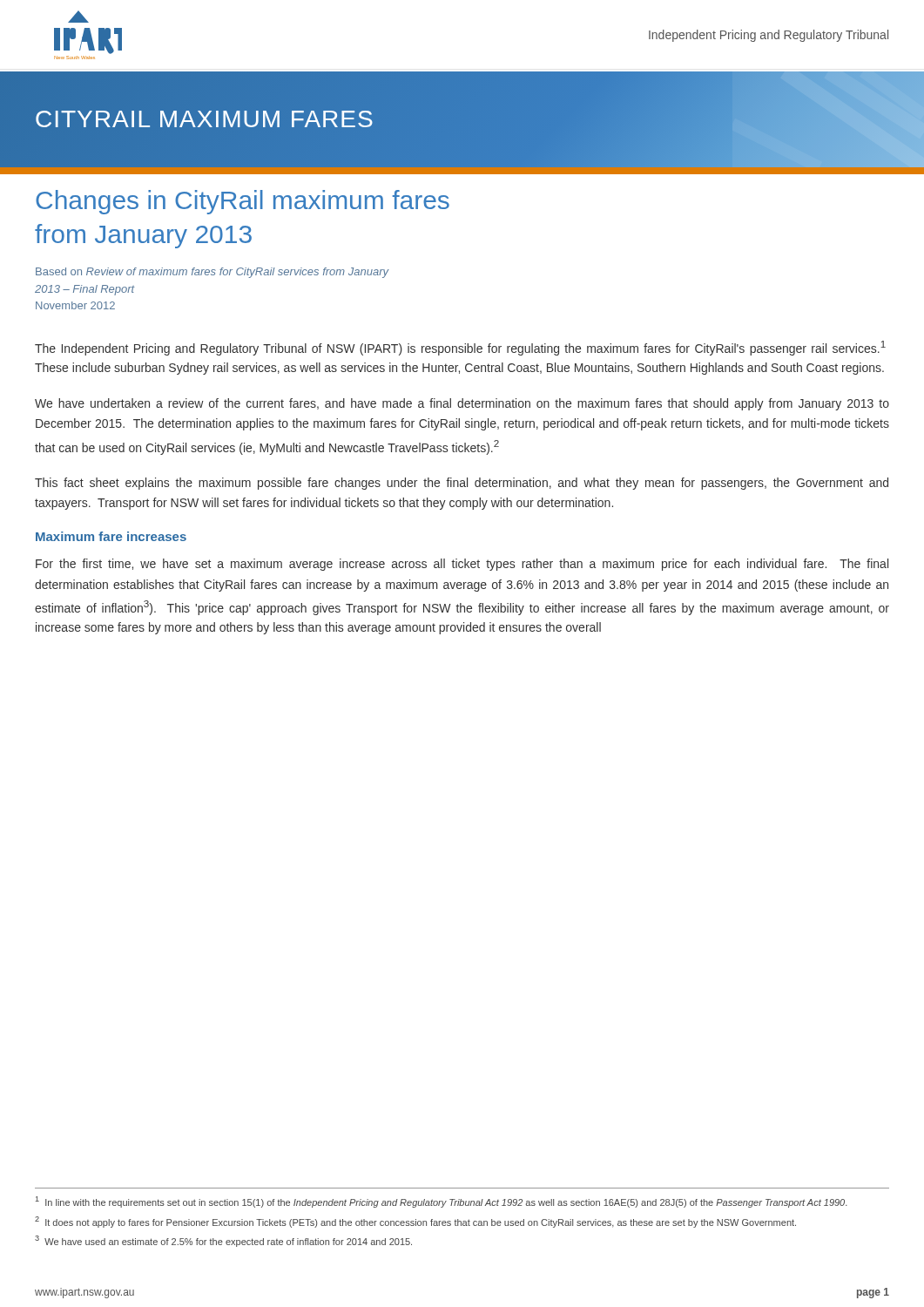Find the footnote containing "1 In line"

(441, 1201)
